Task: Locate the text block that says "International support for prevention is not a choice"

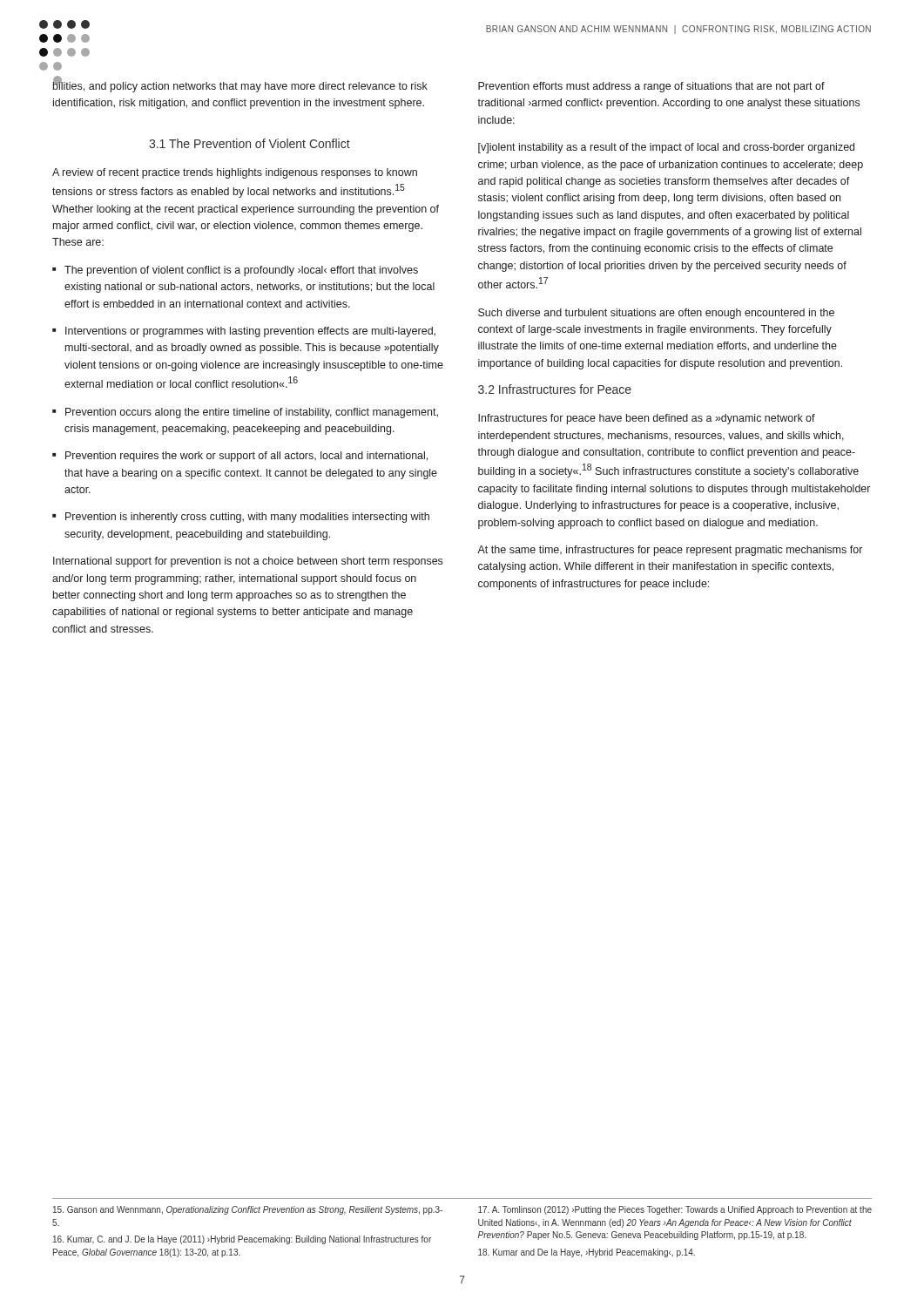Action: (248, 595)
